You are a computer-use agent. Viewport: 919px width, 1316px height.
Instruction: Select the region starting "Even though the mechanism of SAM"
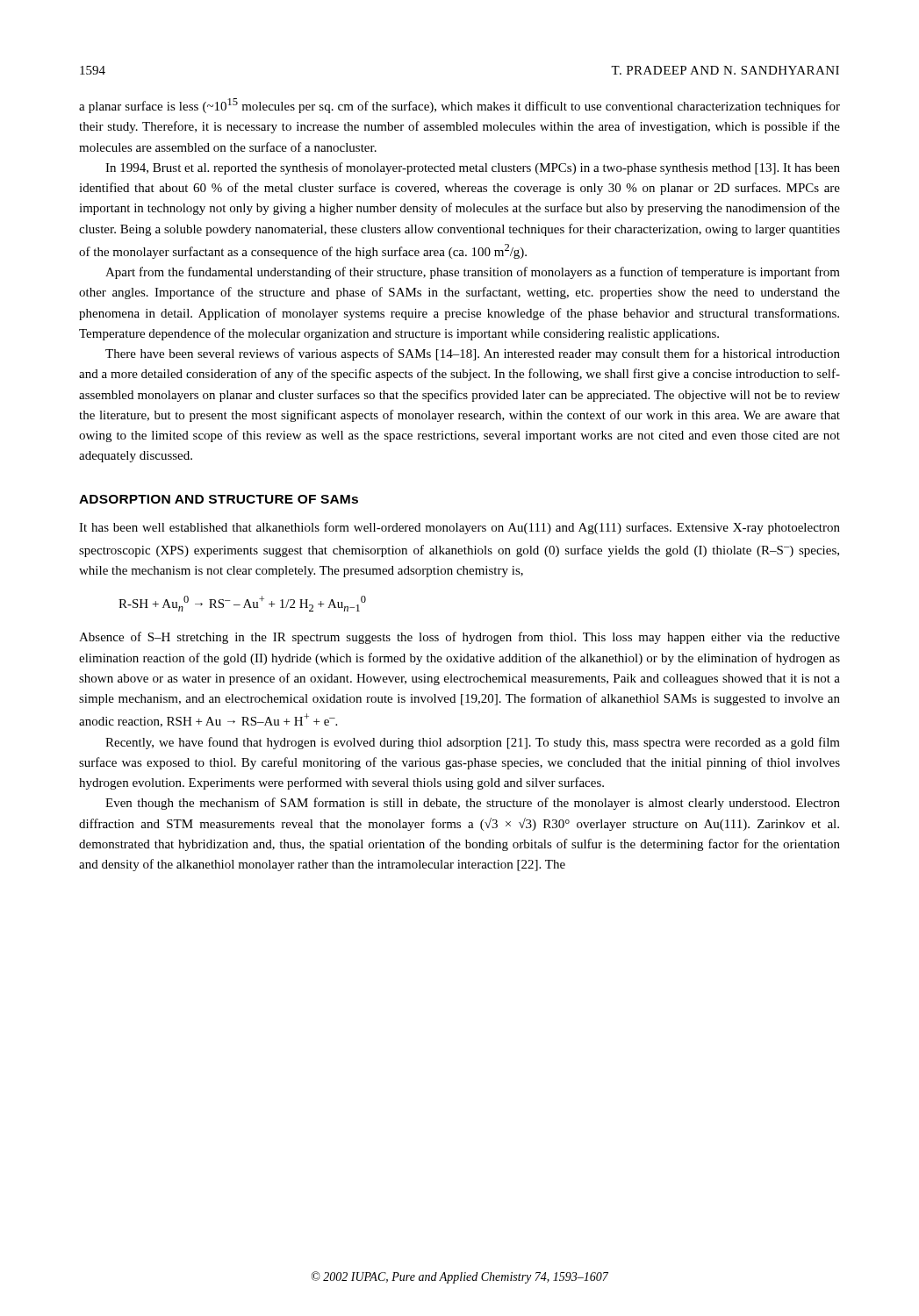pos(460,834)
